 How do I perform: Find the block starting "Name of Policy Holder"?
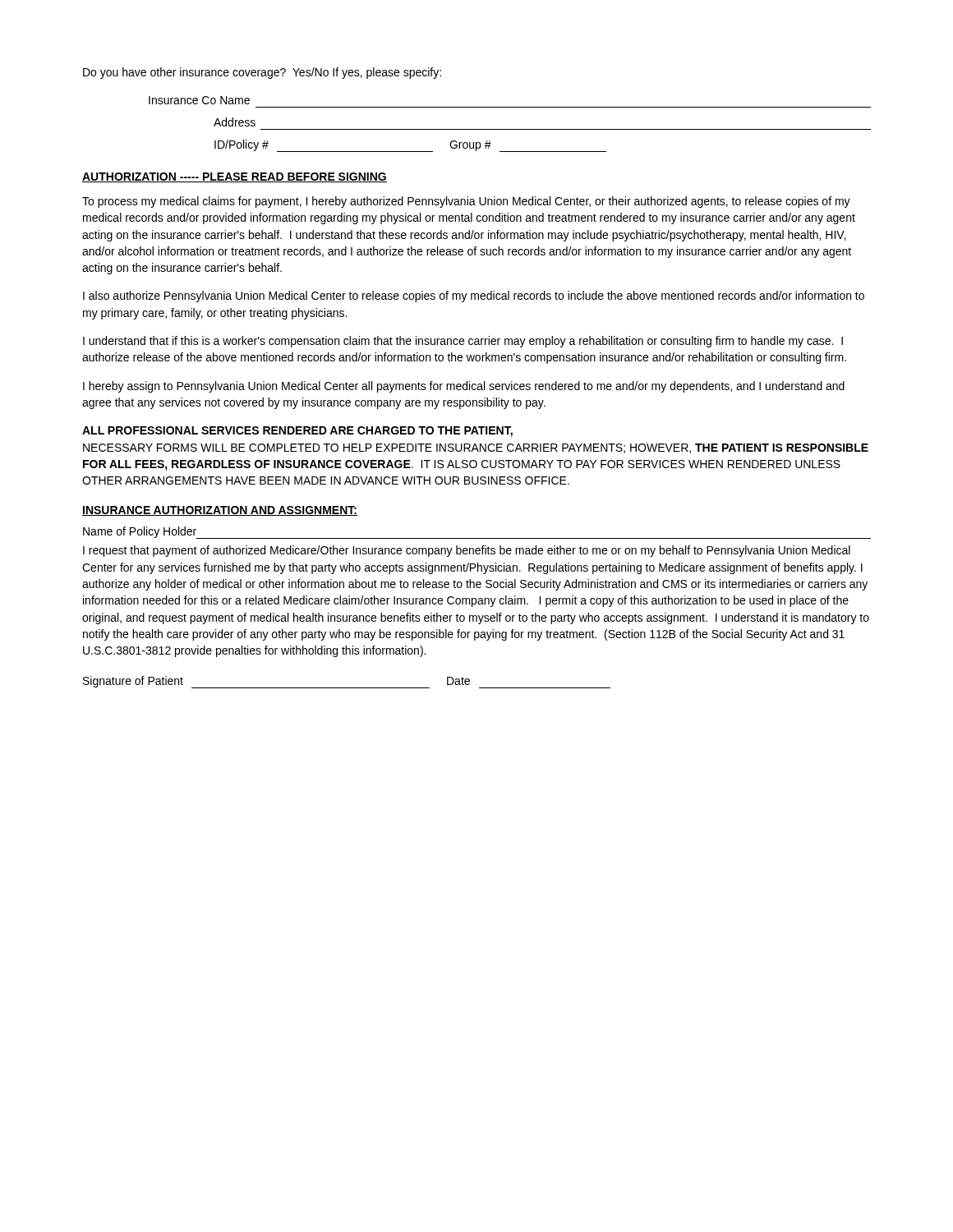coord(476,532)
